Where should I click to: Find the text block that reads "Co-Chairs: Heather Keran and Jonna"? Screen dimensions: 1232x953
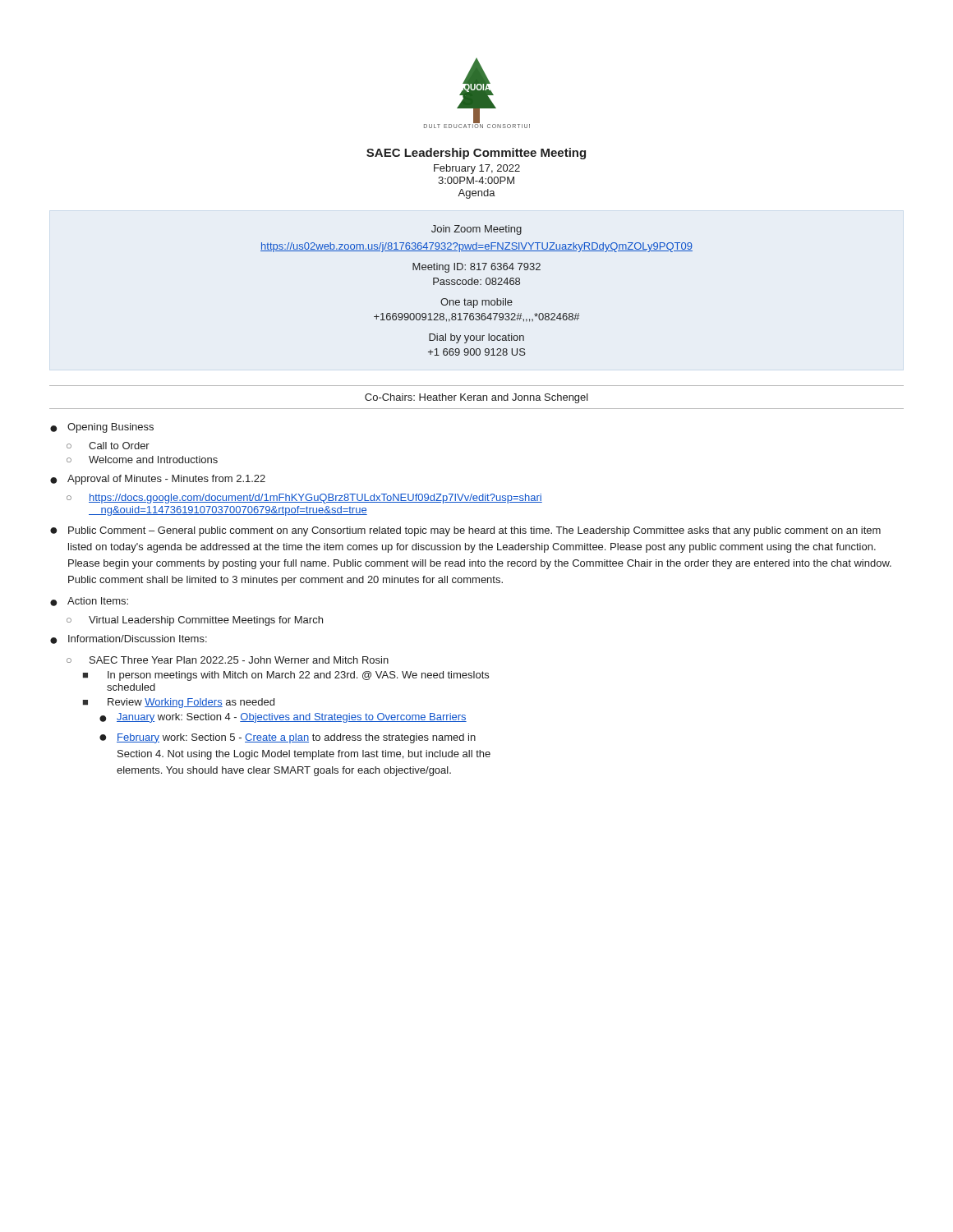coord(476,397)
